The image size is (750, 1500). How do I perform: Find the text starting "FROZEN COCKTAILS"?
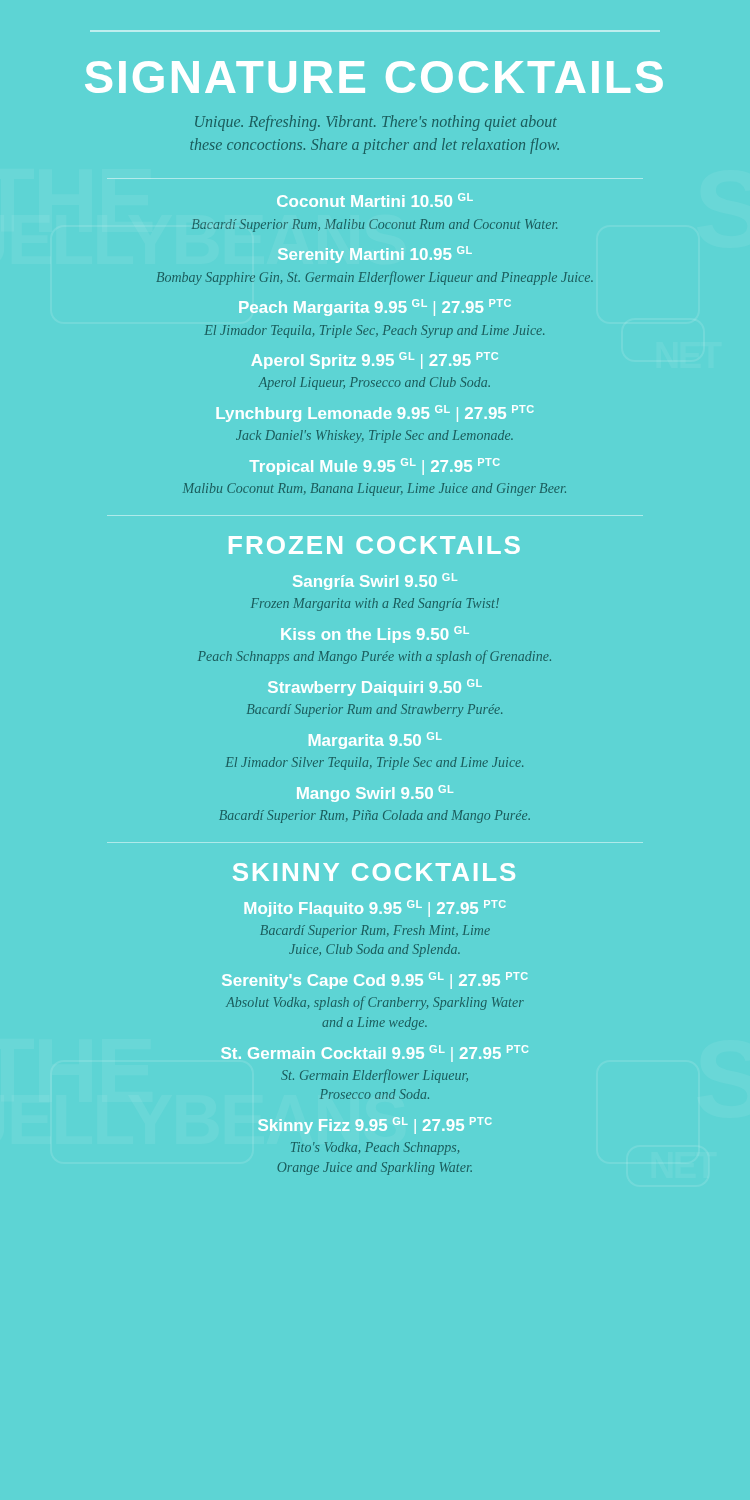[x=375, y=545]
